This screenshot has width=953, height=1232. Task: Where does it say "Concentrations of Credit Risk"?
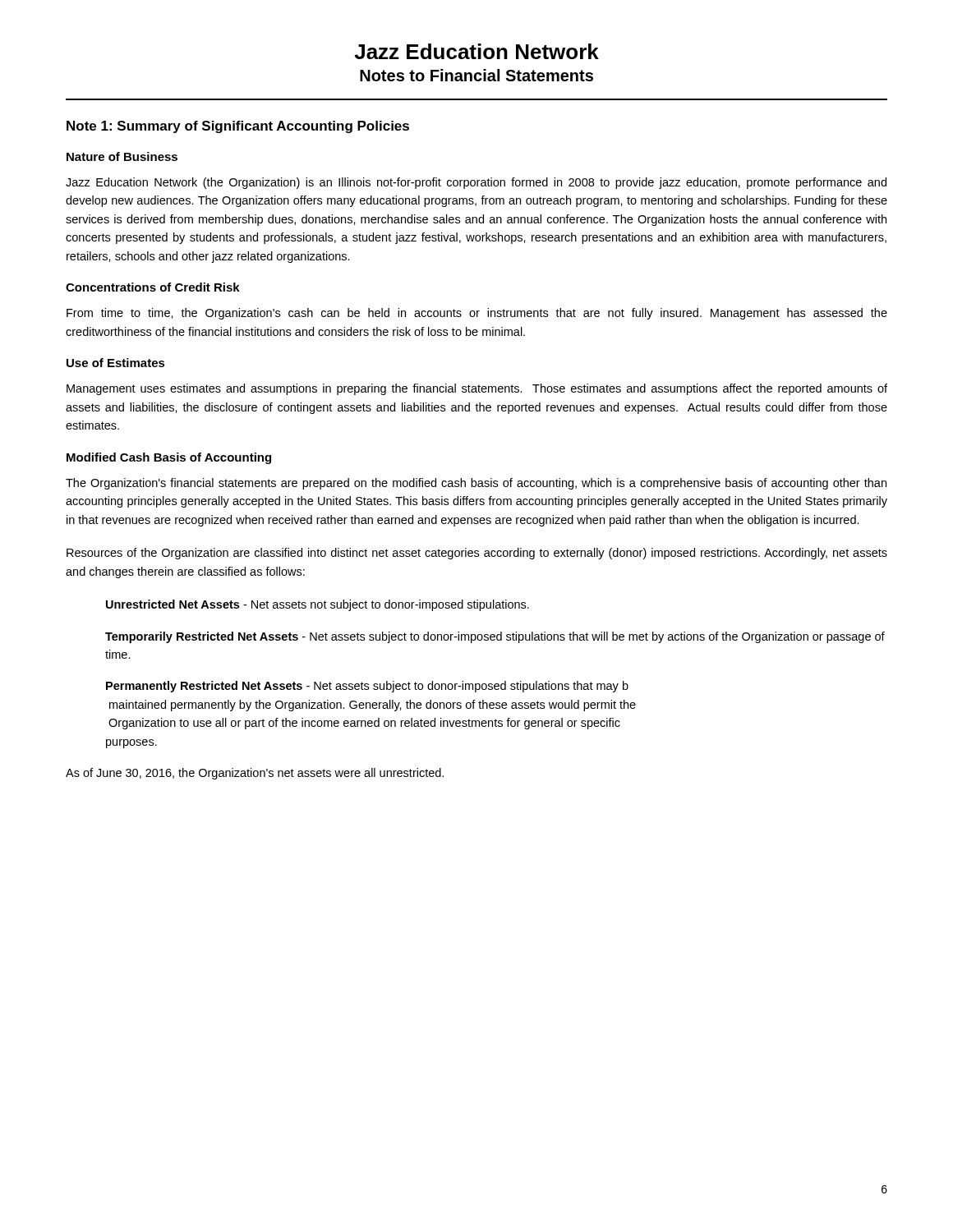(153, 287)
